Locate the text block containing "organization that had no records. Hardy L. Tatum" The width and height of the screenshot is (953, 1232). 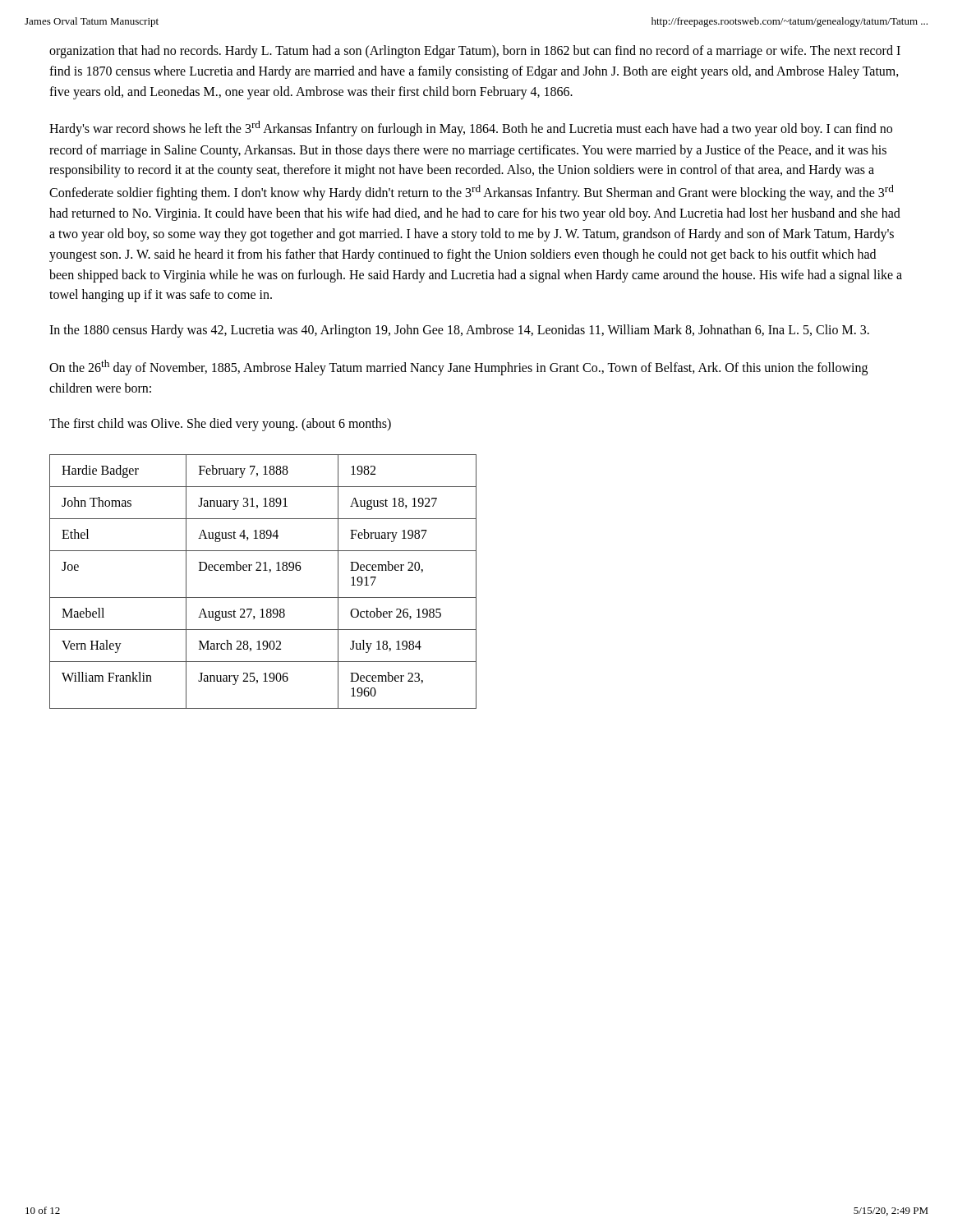(475, 71)
